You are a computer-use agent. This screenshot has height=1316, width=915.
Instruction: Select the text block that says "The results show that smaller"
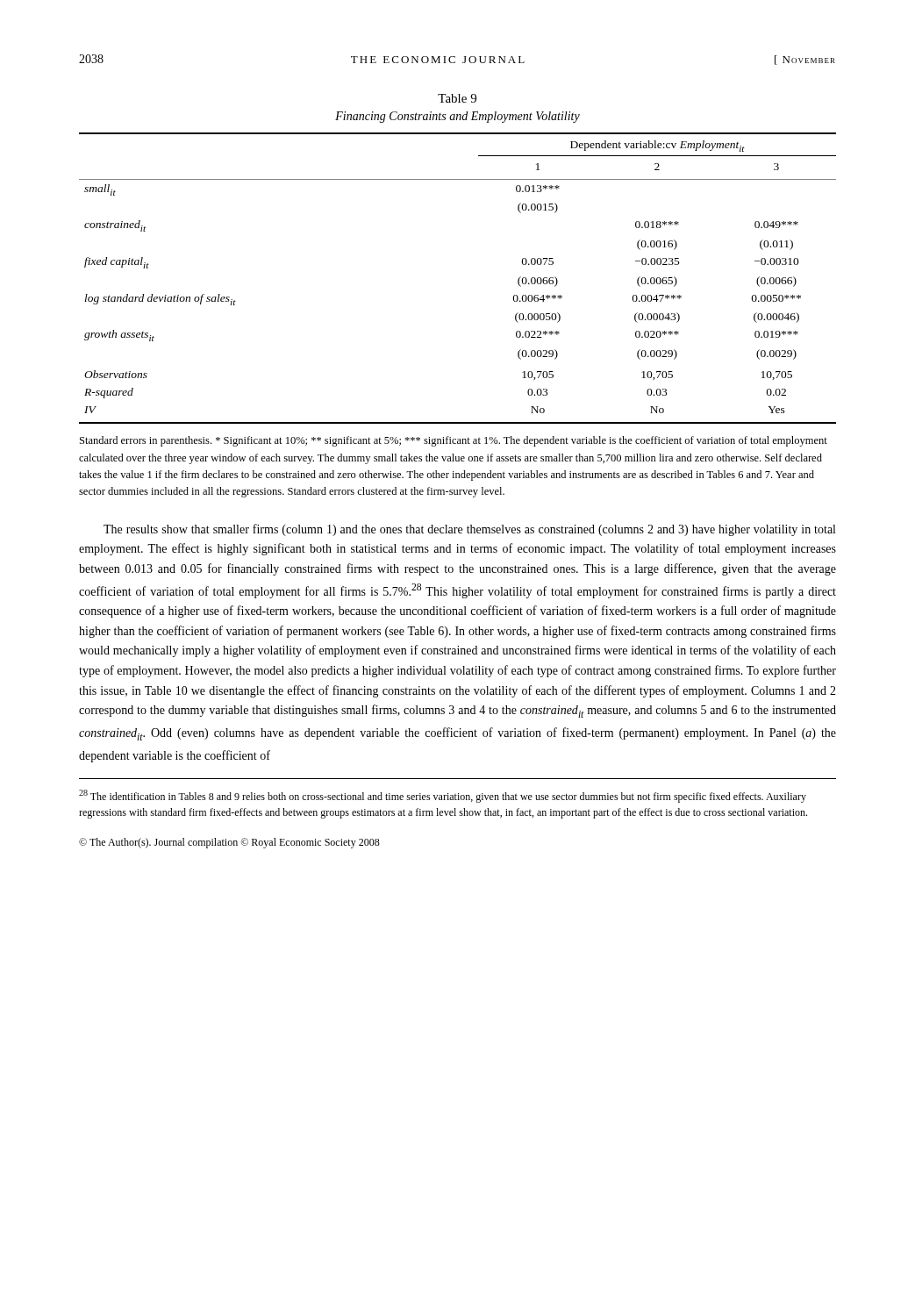click(x=458, y=642)
